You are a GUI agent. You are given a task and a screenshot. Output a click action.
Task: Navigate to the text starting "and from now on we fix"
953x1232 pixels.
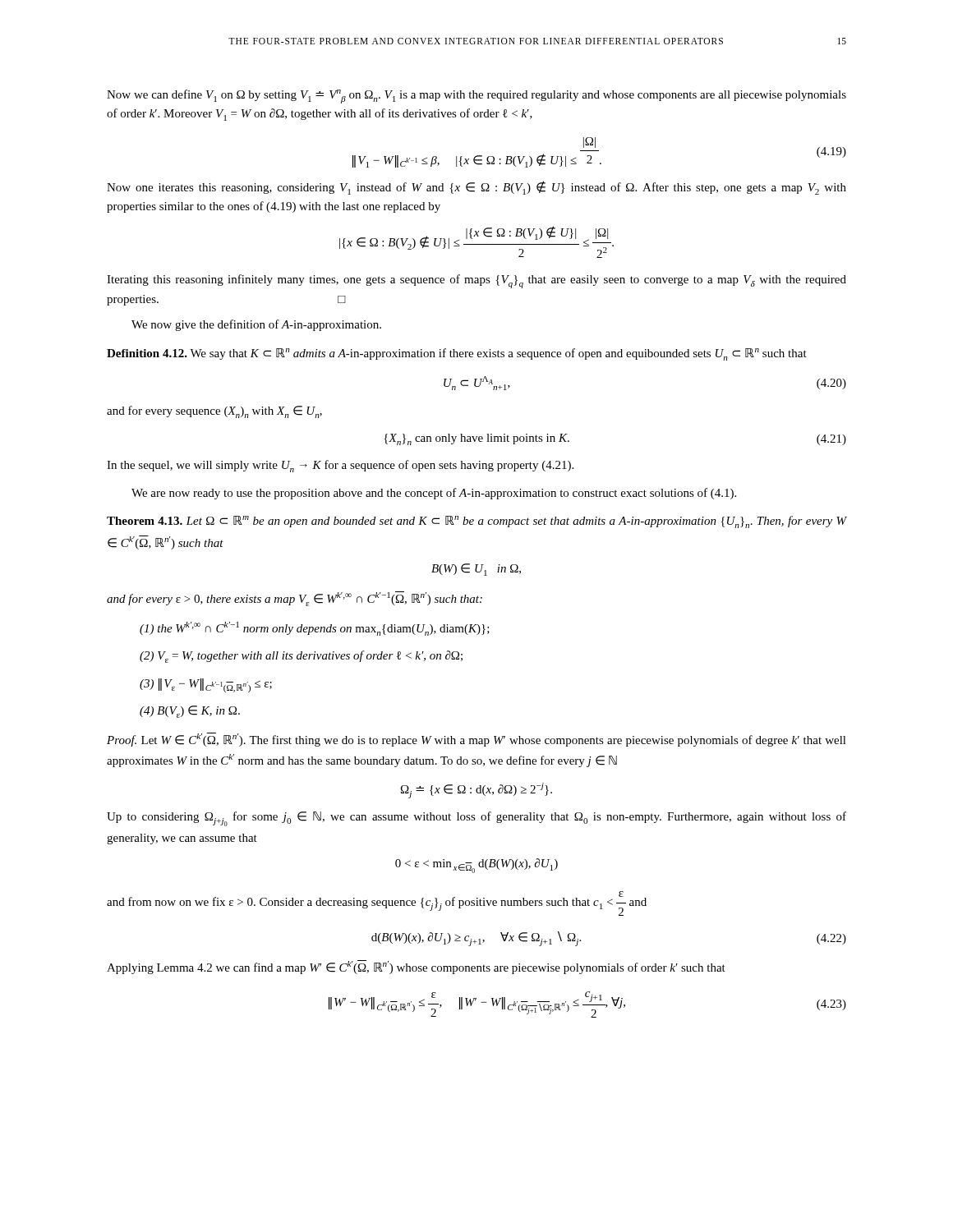click(476, 903)
